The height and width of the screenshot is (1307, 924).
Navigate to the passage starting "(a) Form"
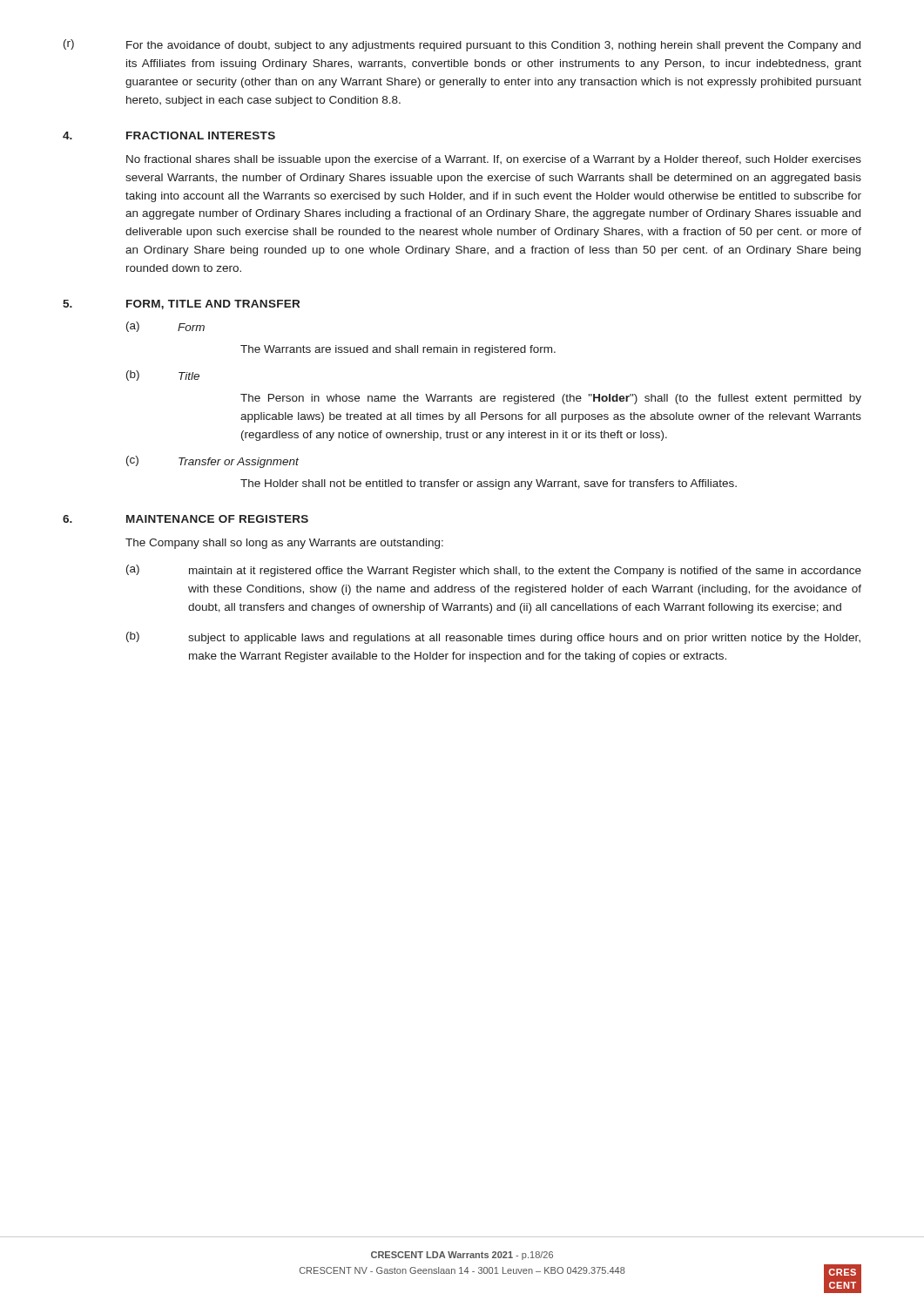click(191, 327)
